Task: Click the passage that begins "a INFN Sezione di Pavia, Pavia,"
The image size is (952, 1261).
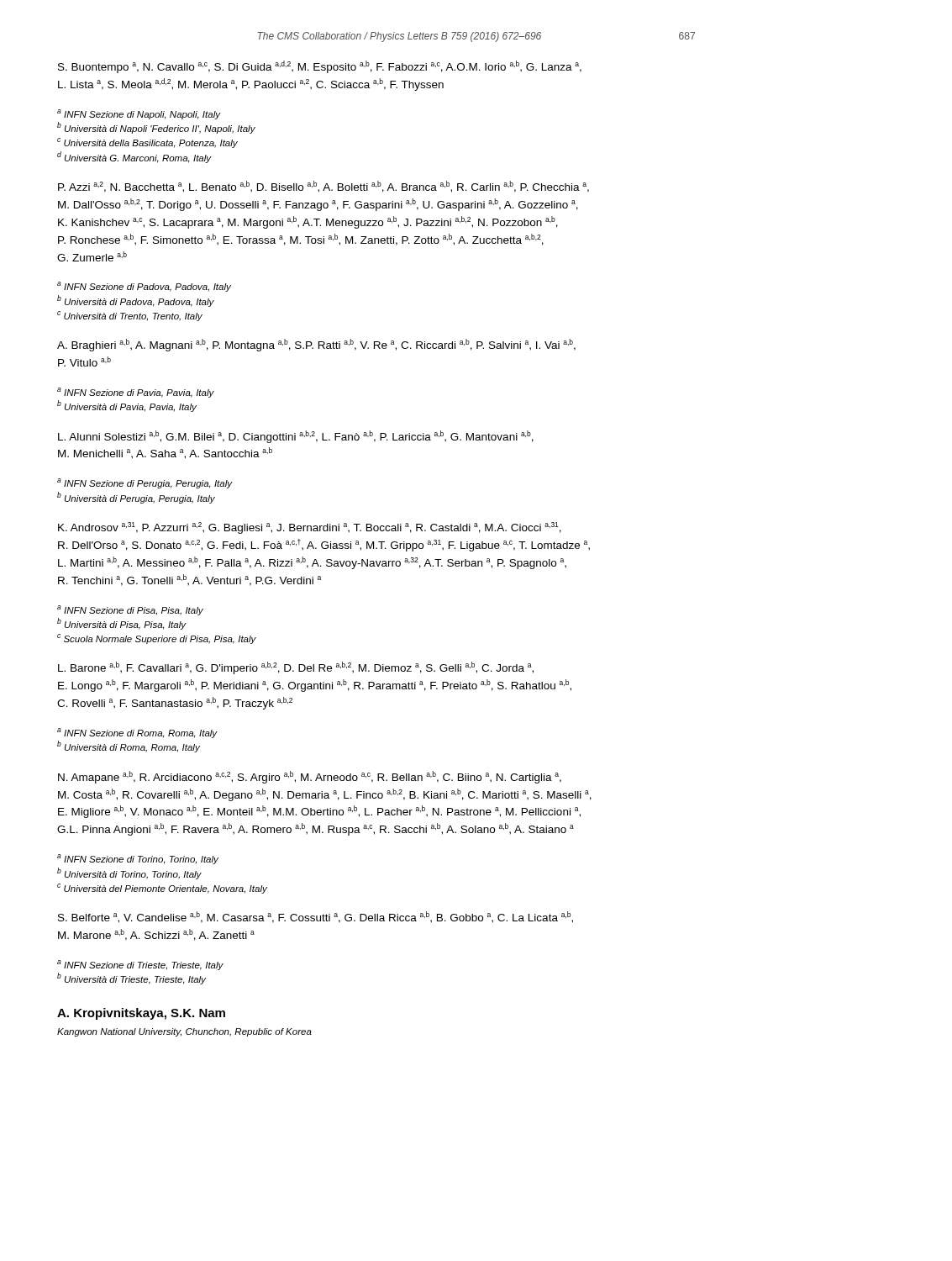Action: click(x=136, y=393)
